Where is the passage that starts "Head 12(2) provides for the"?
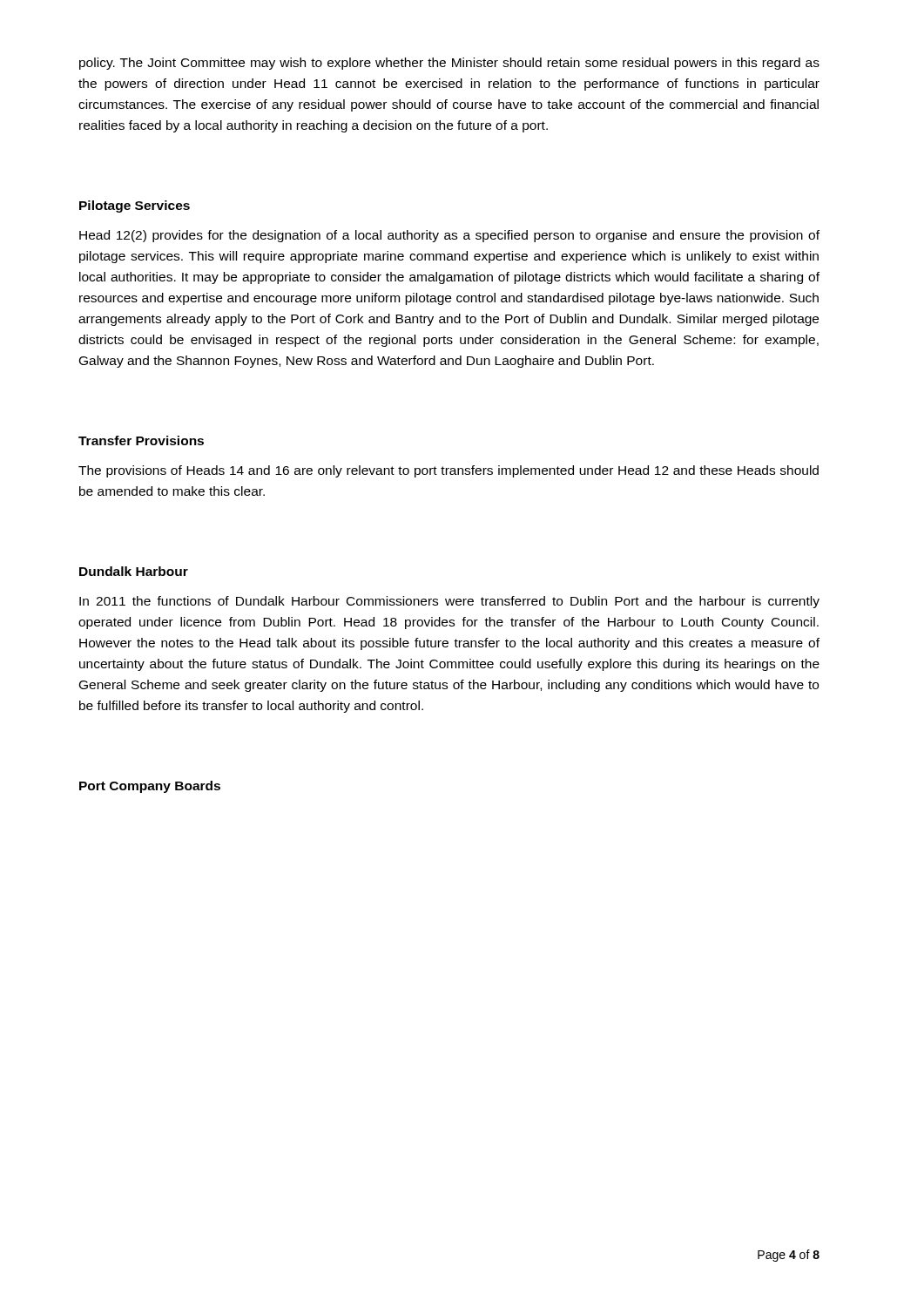 (x=449, y=298)
